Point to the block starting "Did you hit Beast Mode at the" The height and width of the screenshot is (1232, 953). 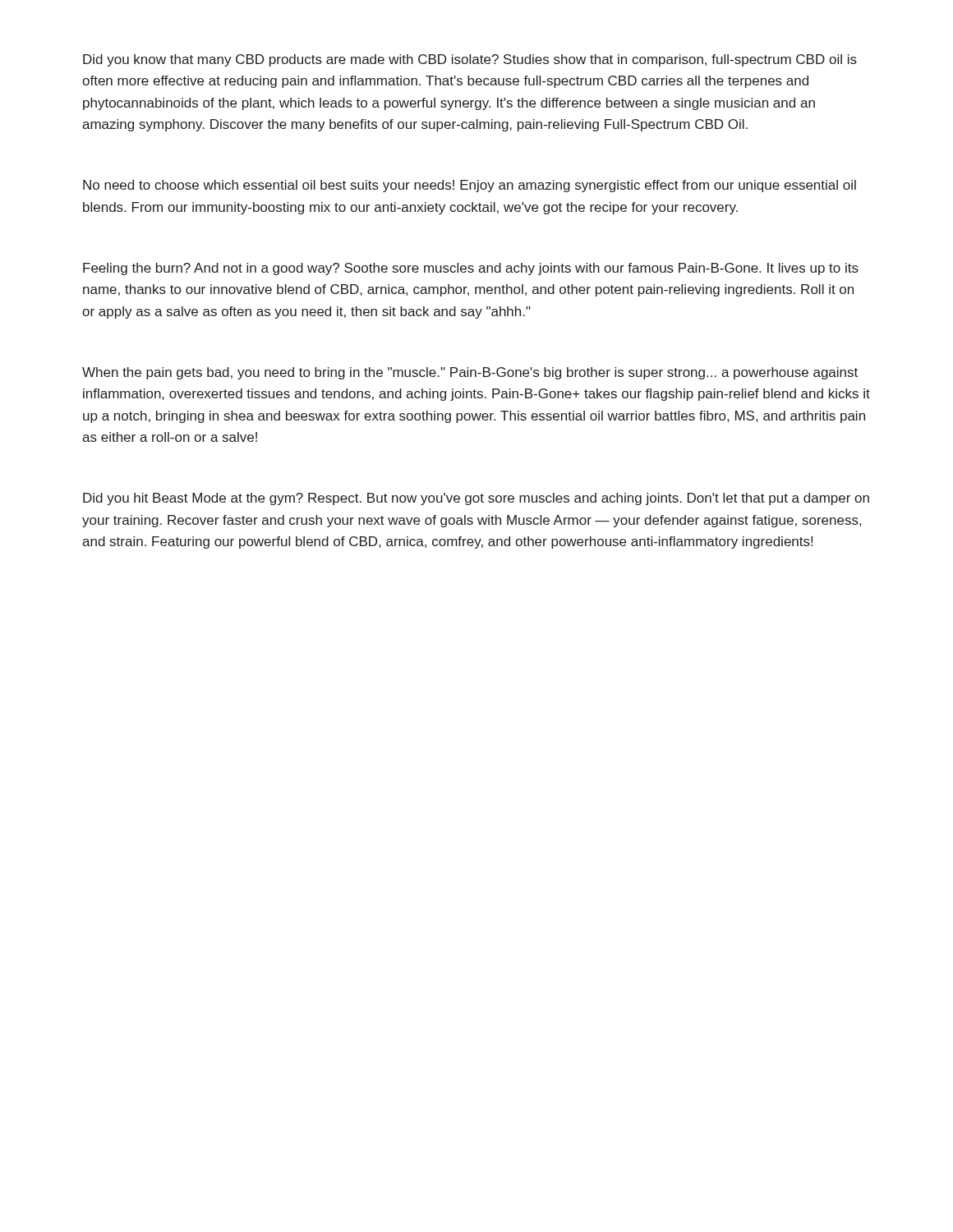click(476, 520)
